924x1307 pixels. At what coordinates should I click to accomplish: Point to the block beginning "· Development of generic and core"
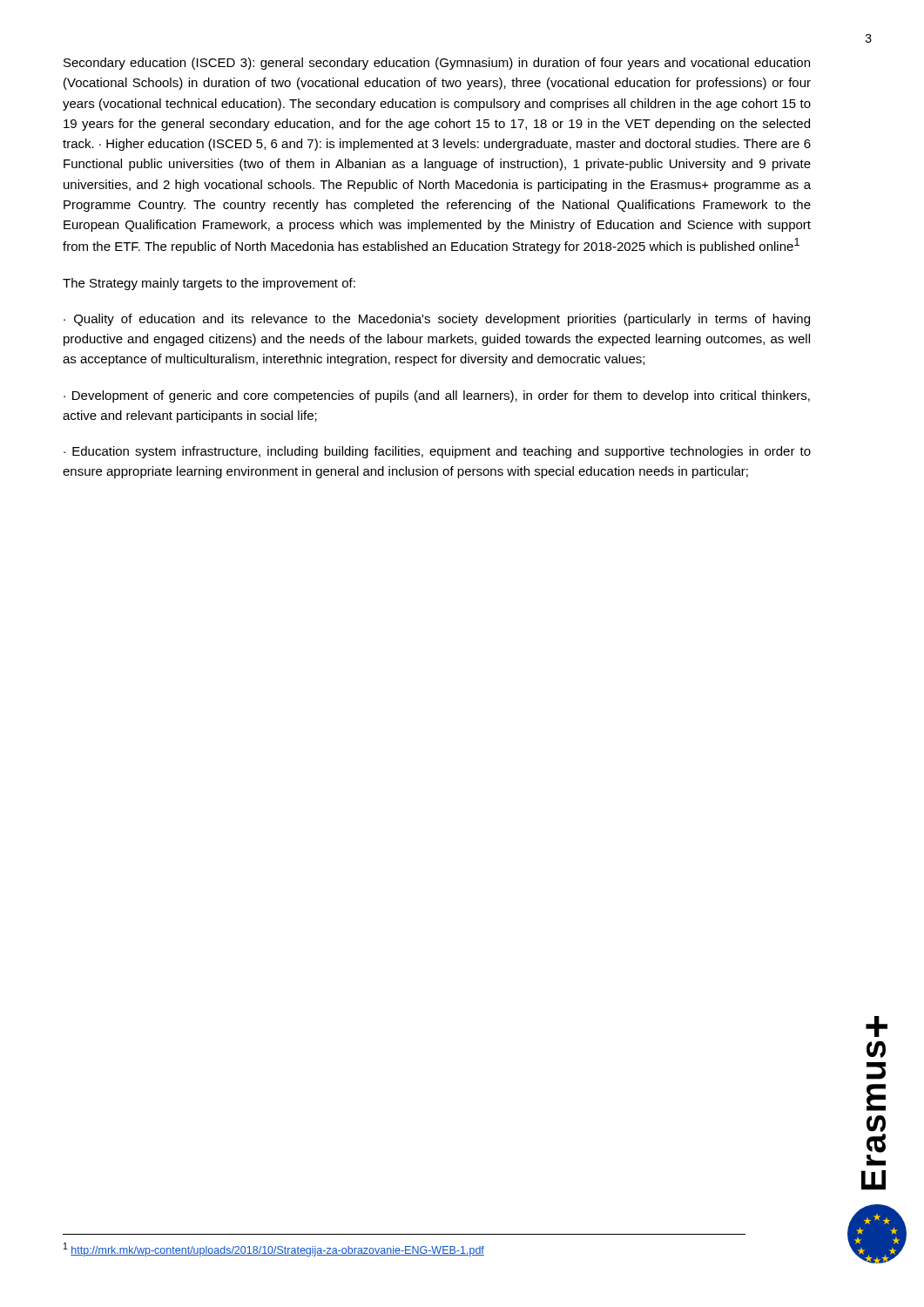coord(437,405)
